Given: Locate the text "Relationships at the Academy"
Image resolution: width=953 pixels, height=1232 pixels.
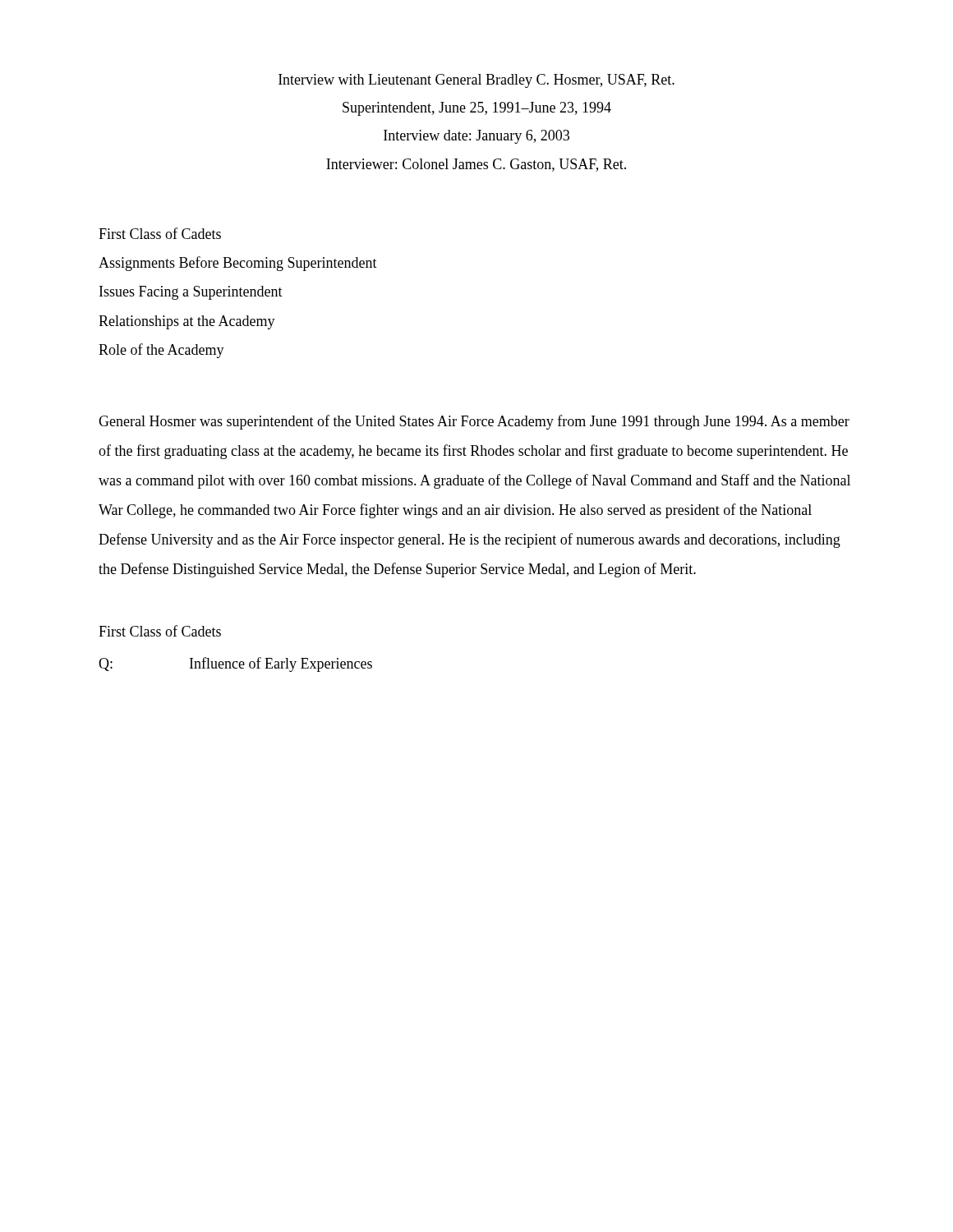Looking at the screenshot, I should pos(187,321).
